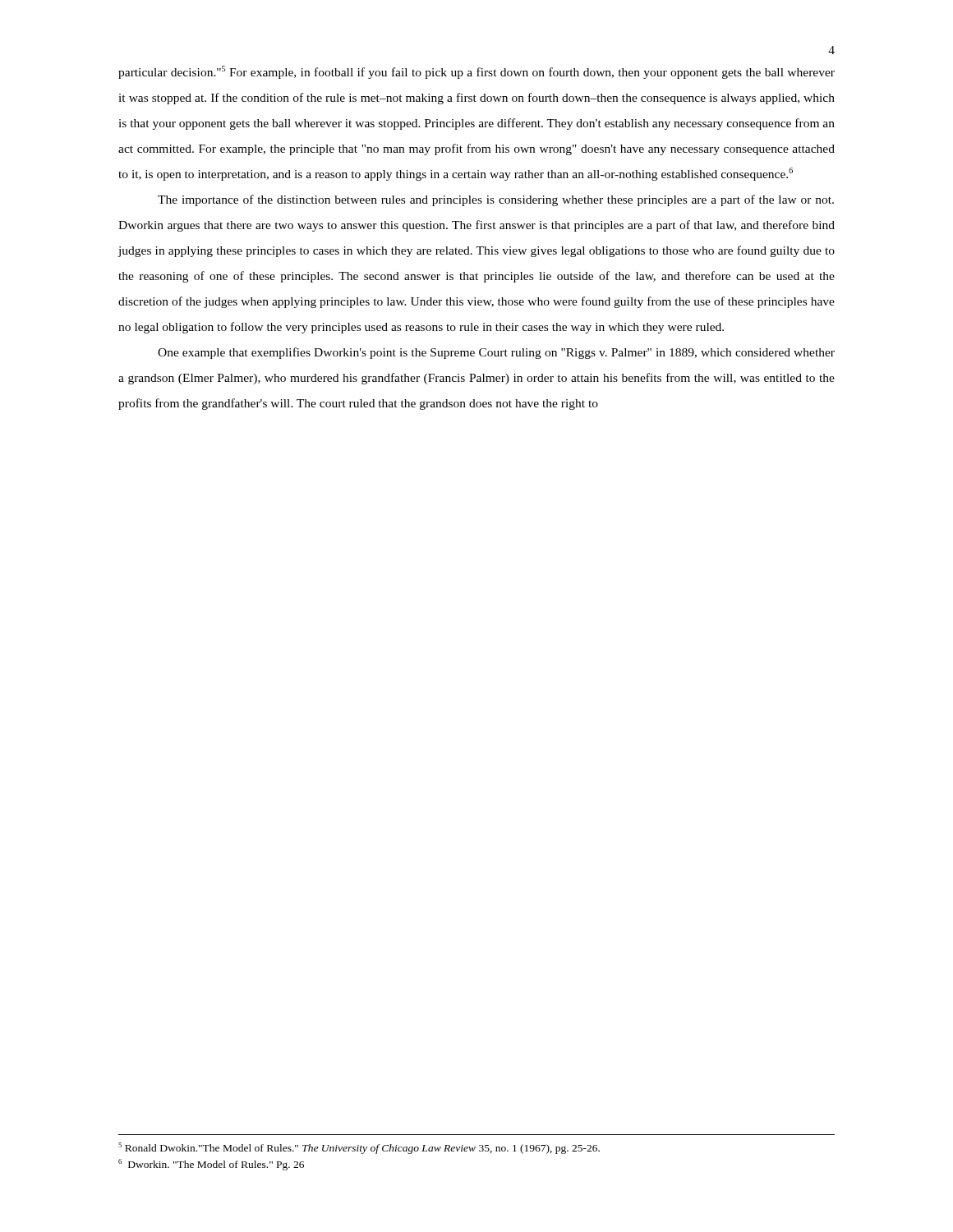This screenshot has width=953, height=1232.
Task: Click on the footnote containing "6 Dworkin. "The Model of"
Action: click(x=211, y=1163)
